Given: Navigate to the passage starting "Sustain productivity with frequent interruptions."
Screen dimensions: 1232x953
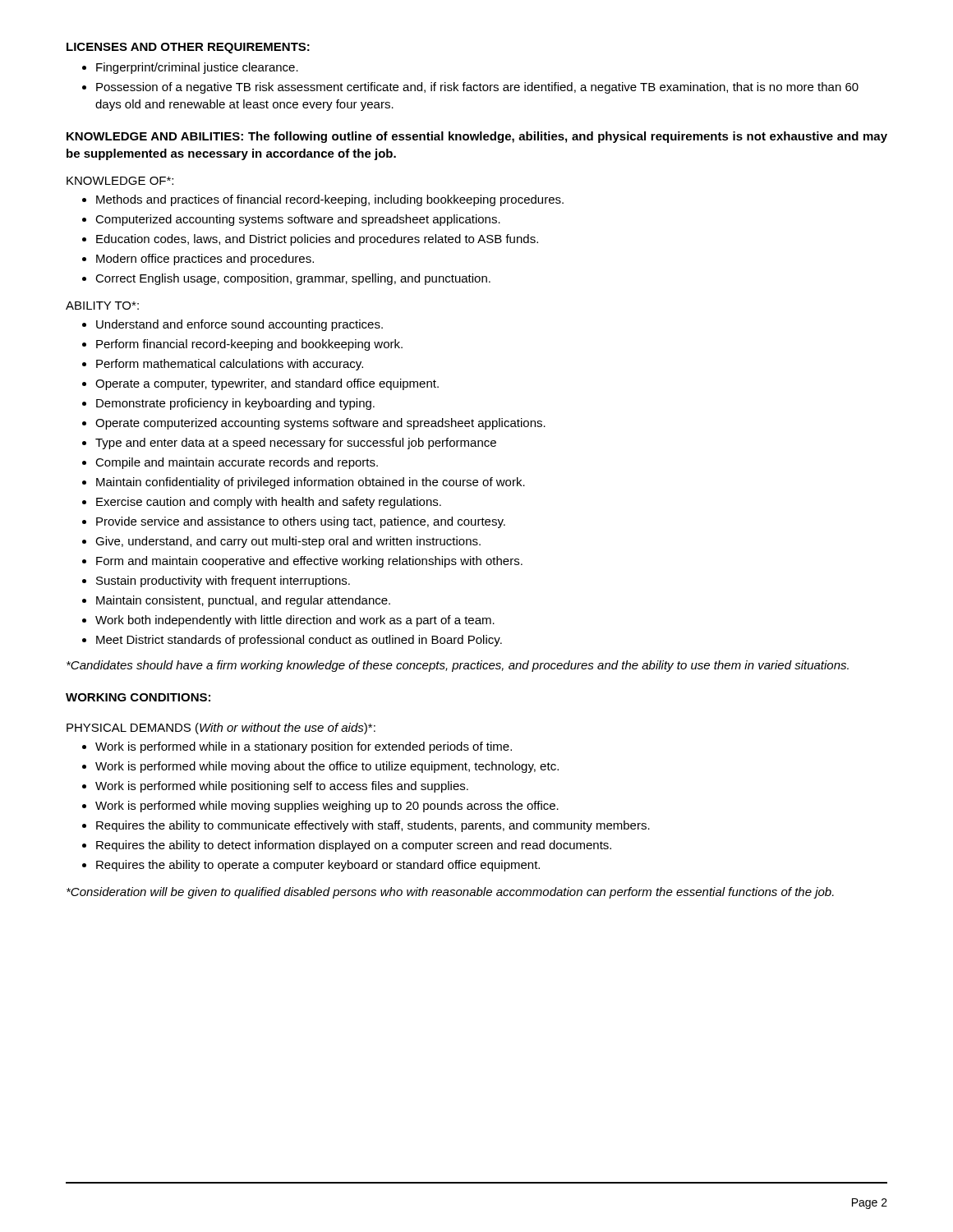Looking at the screenshot, I should pos(223,580).
